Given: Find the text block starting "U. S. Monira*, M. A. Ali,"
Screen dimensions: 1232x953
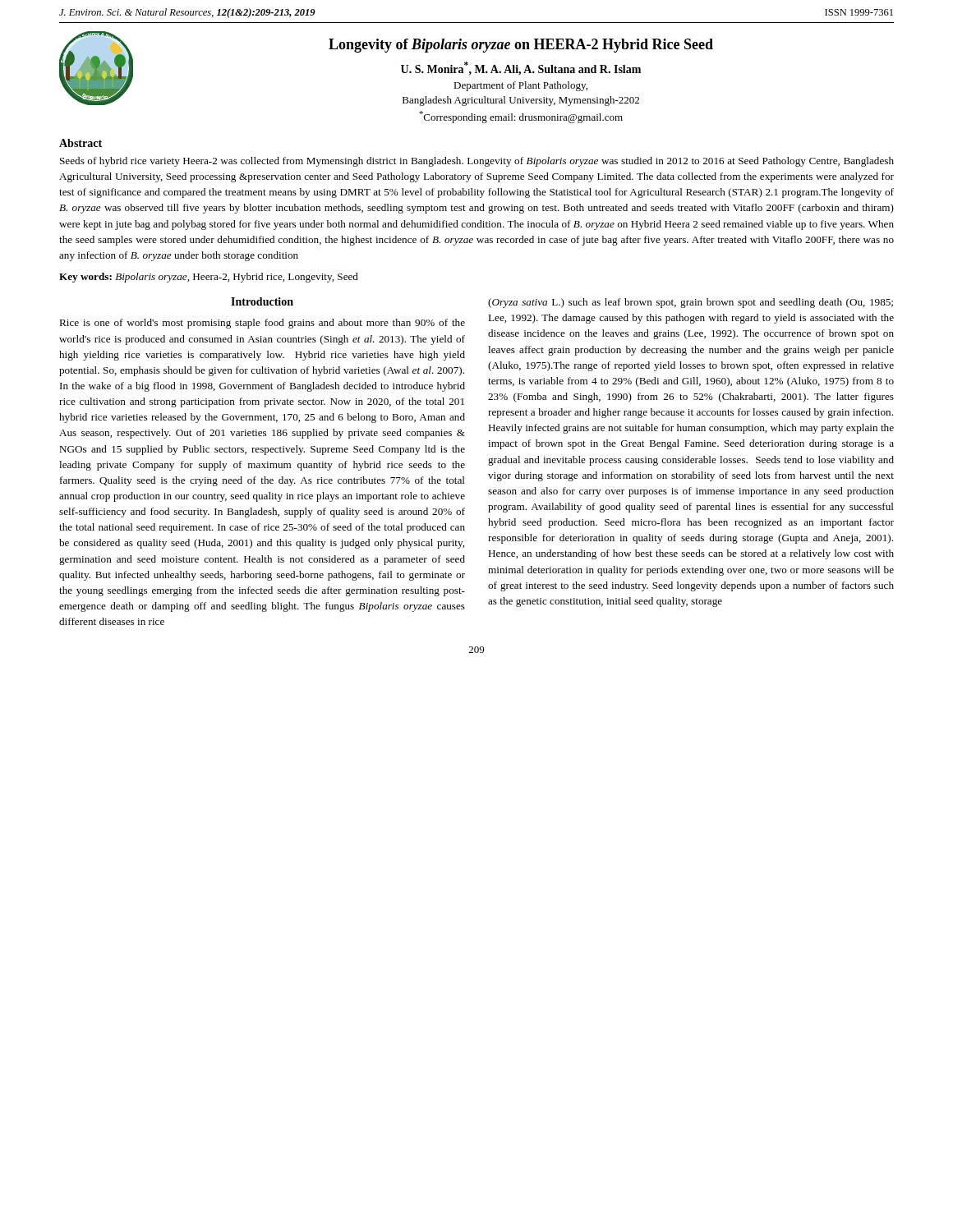Looking at the screenshot, I should (x=521, y=92).
